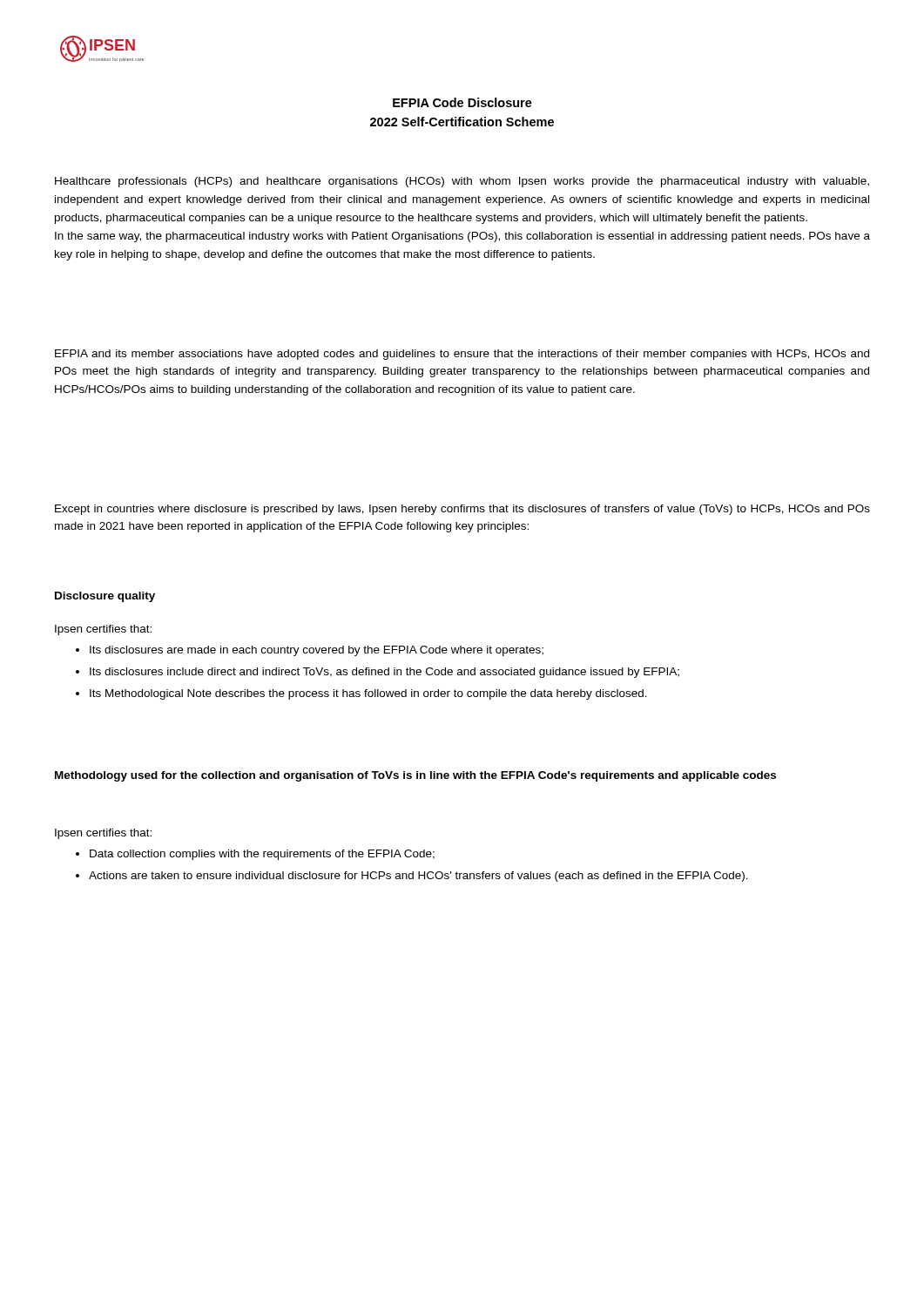Screen dimensions: 1307x924
Task: Find the text block containing "EFPIA and its member associations have adopted codes"
Action: (x=462, y=372)
